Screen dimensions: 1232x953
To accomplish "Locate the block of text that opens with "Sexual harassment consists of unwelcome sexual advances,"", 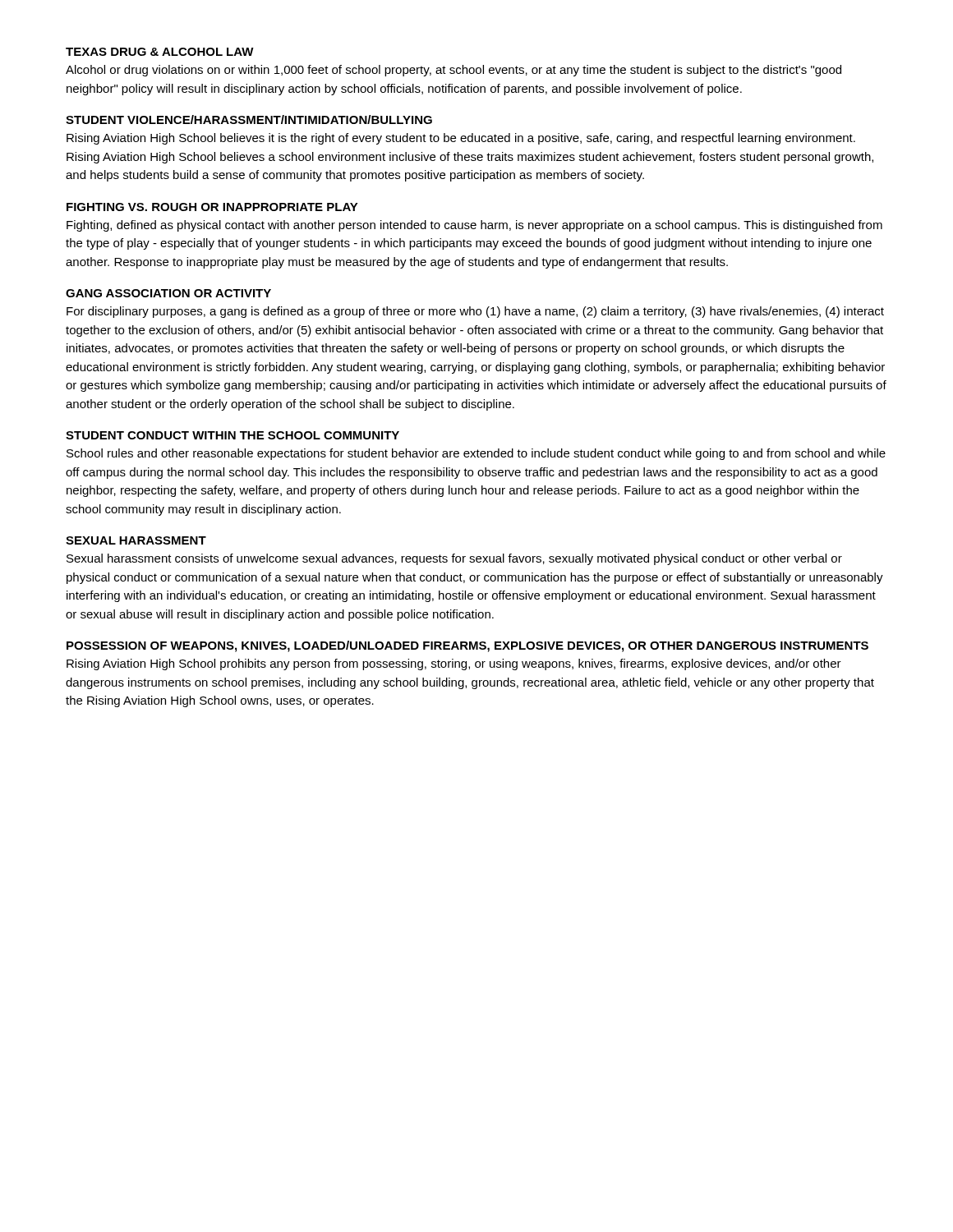I will 474,586.
